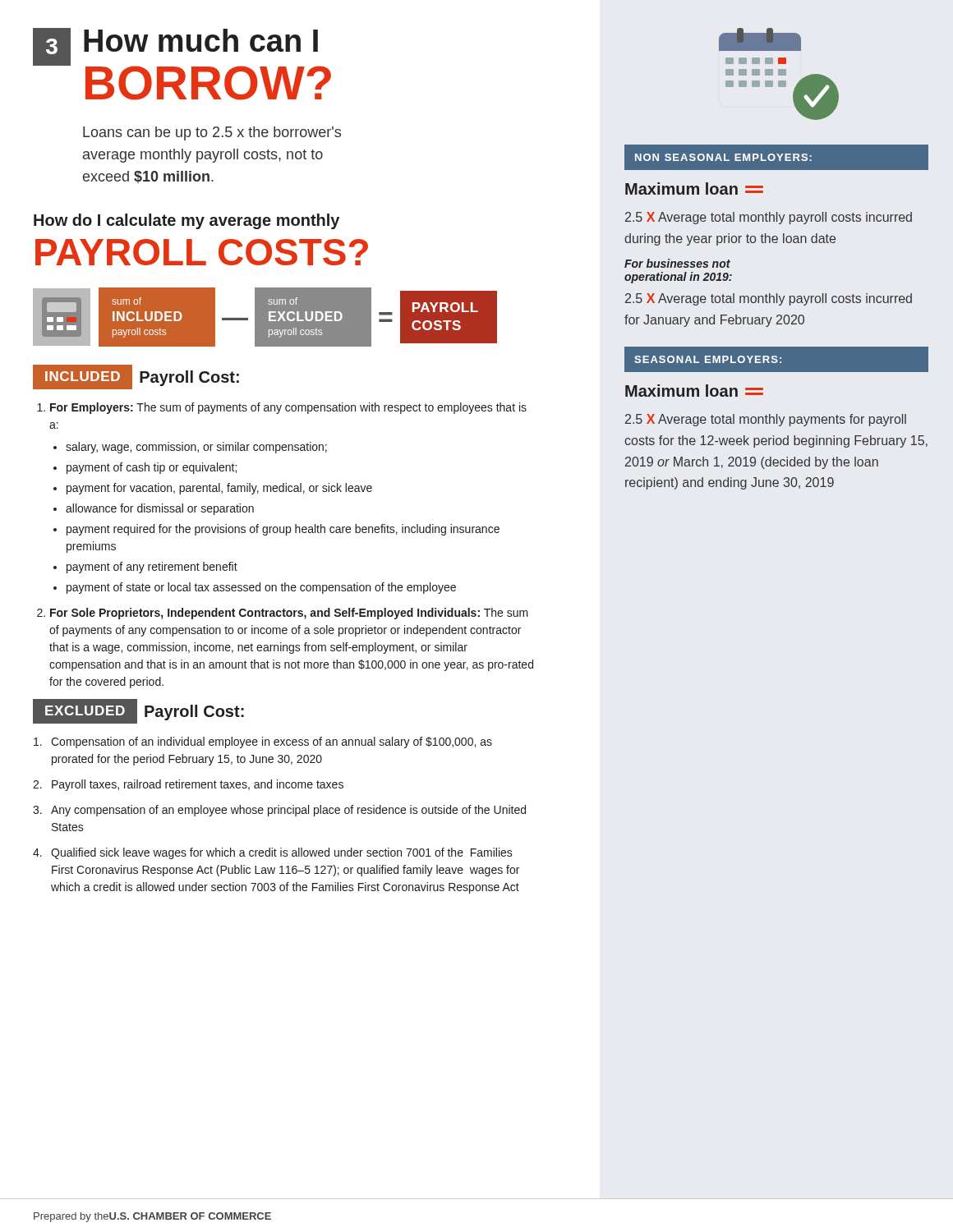Select the text that reads "For businesses notoperational in 2019:"
This screenshot has height=1232, width=953.
pyautogui.click(x=678, y=270)
